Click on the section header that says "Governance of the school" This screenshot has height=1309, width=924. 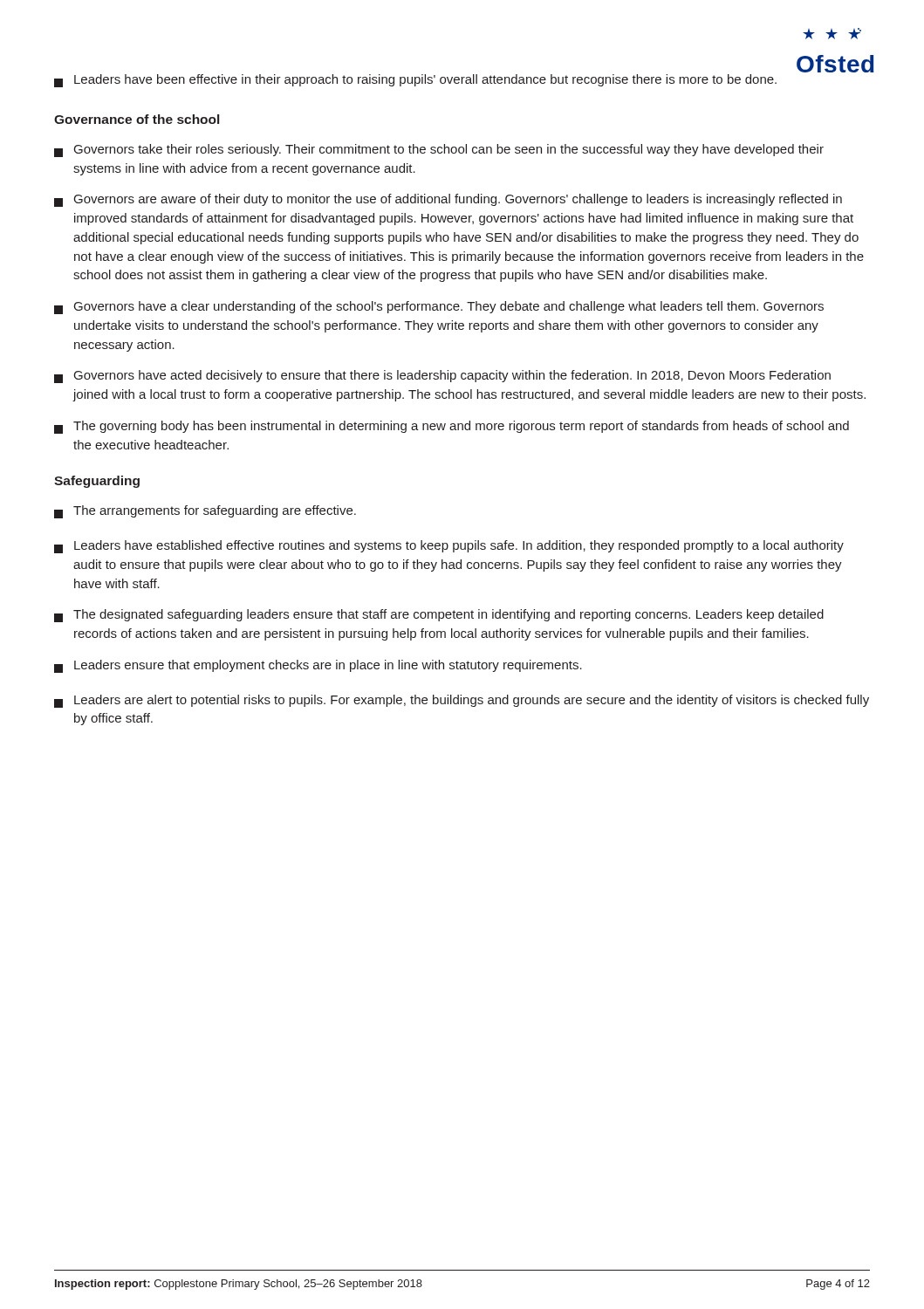point(137,119)
